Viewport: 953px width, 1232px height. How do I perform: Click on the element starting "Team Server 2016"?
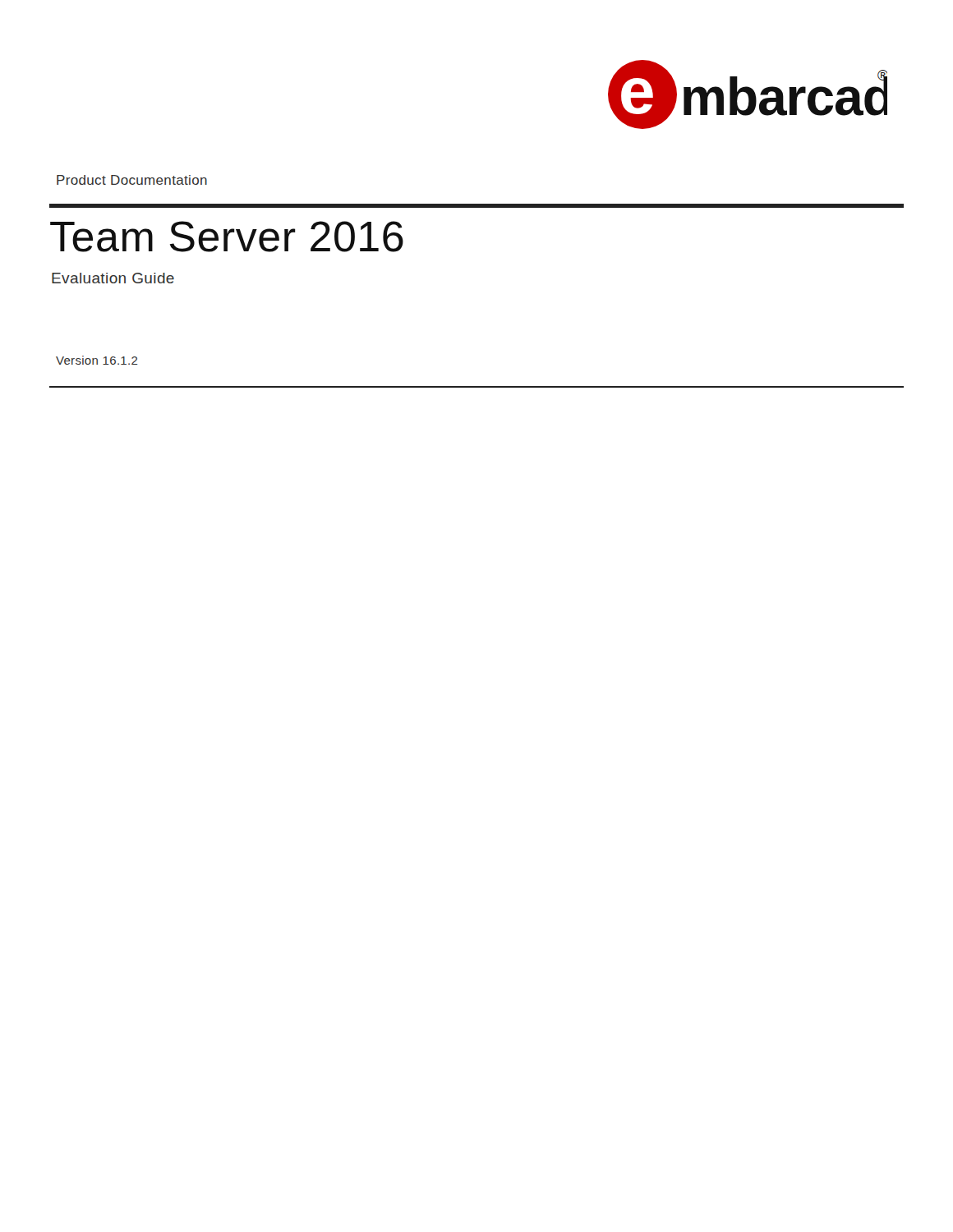pyautogui.click(x=227, y=237)
